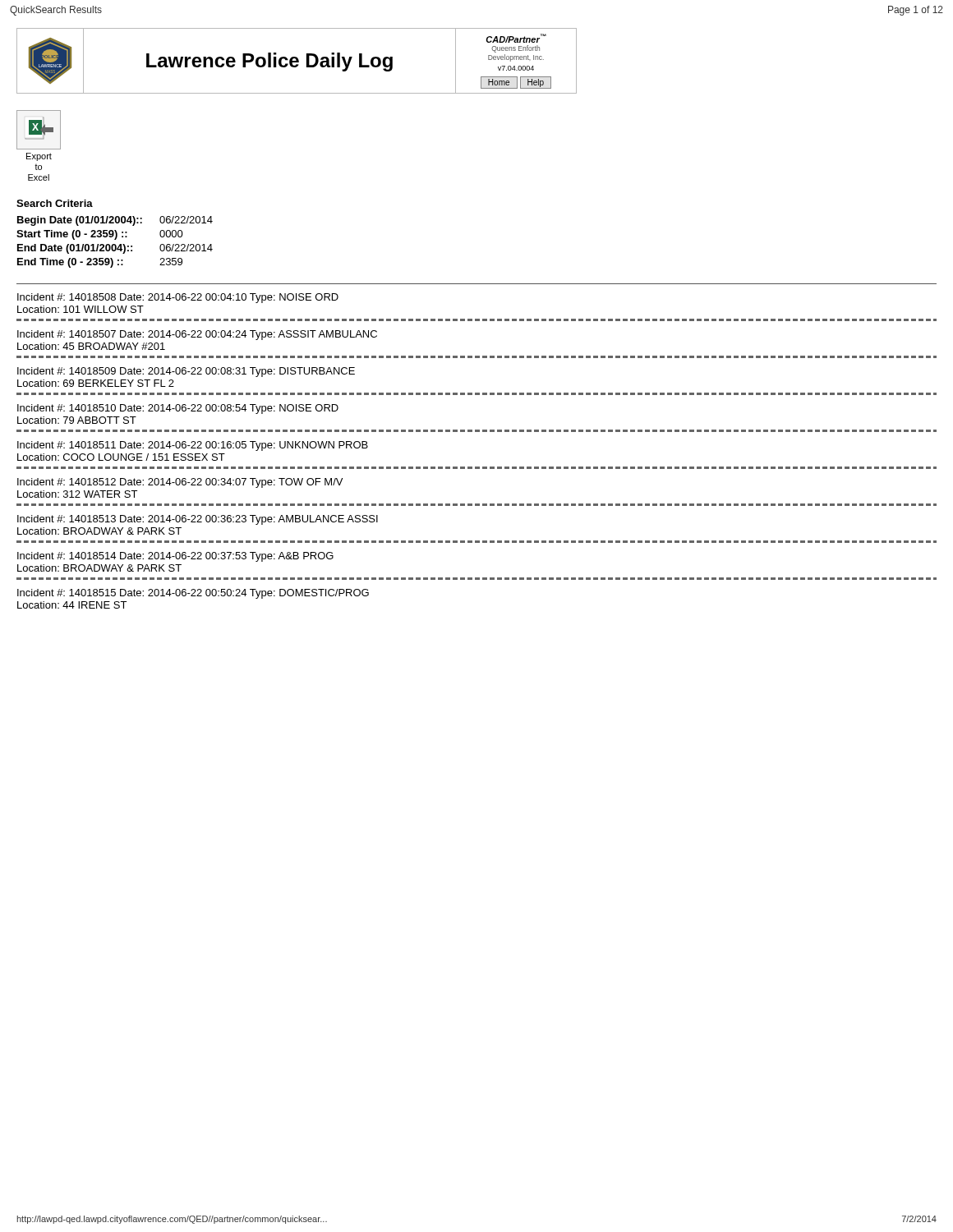The height and width of the screenshot is (1232, 953).
Task: Navigate to the passage starting "Incident #: 14018511 Date: 2014-06-22 00:16:05"
Action: pyautogui.click(x=192, y=451)
